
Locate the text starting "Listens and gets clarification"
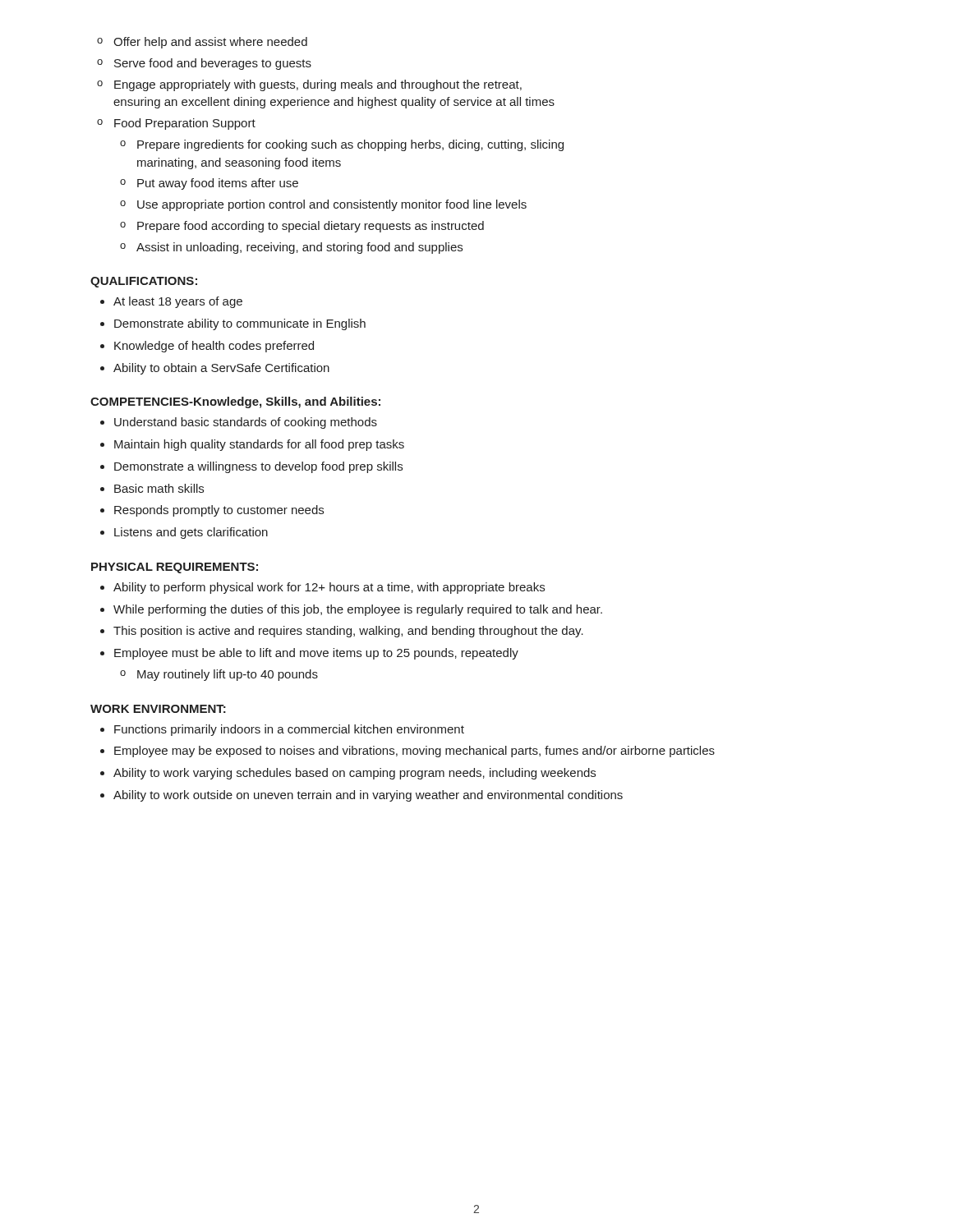click(x=191, y=533)
